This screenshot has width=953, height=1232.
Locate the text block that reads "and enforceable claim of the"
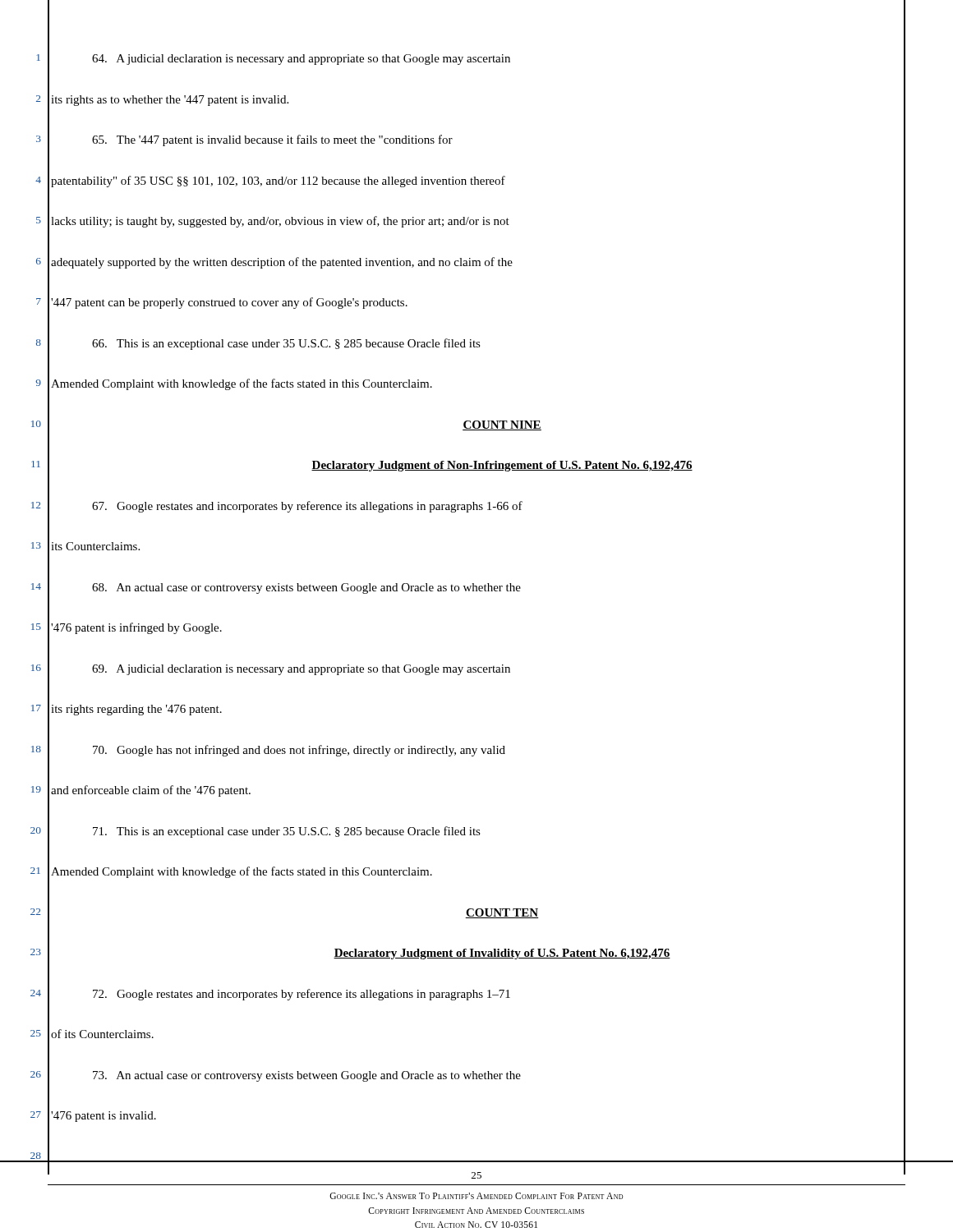click(151, 790)
